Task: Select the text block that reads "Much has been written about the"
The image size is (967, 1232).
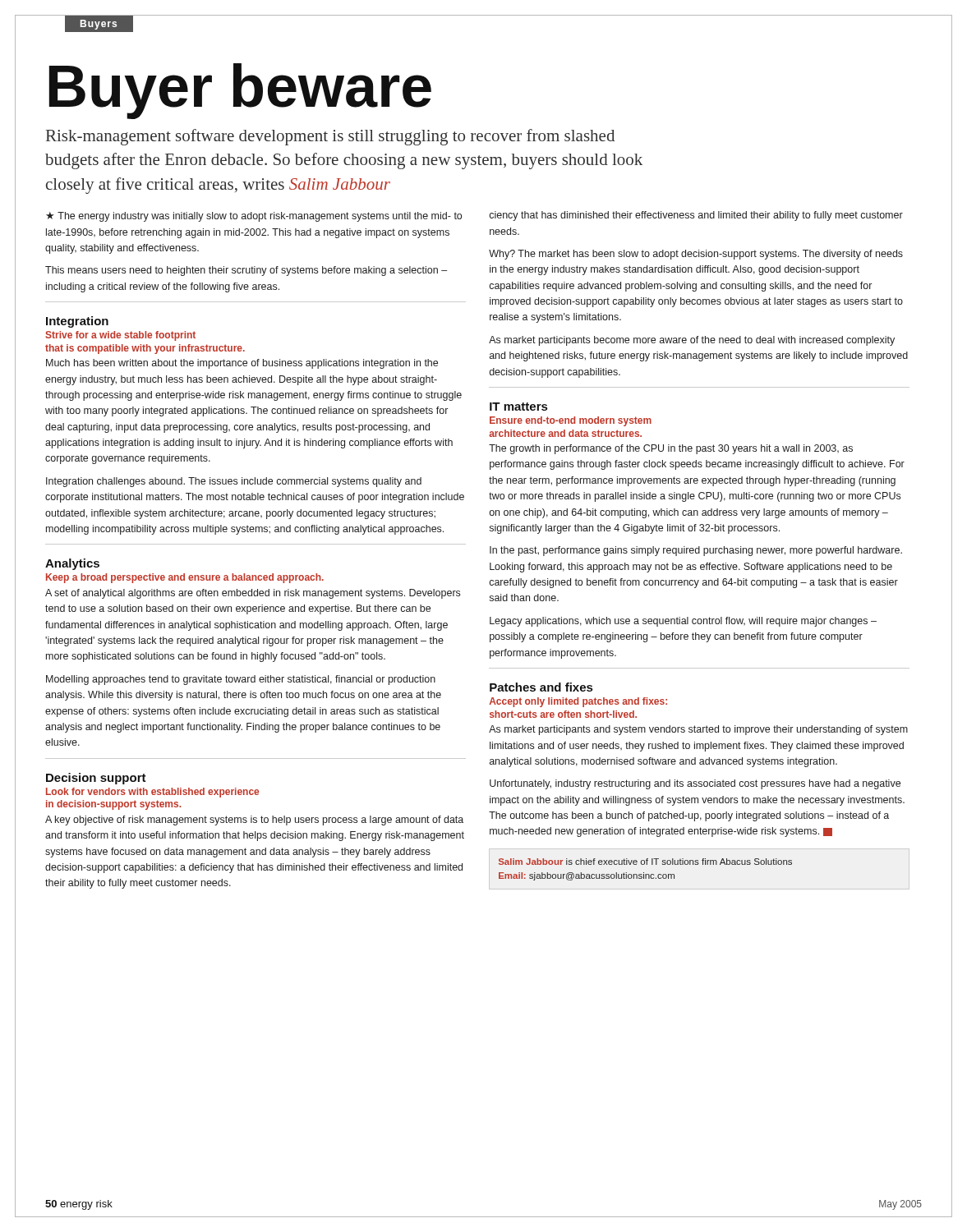Action: pos(254,411)
